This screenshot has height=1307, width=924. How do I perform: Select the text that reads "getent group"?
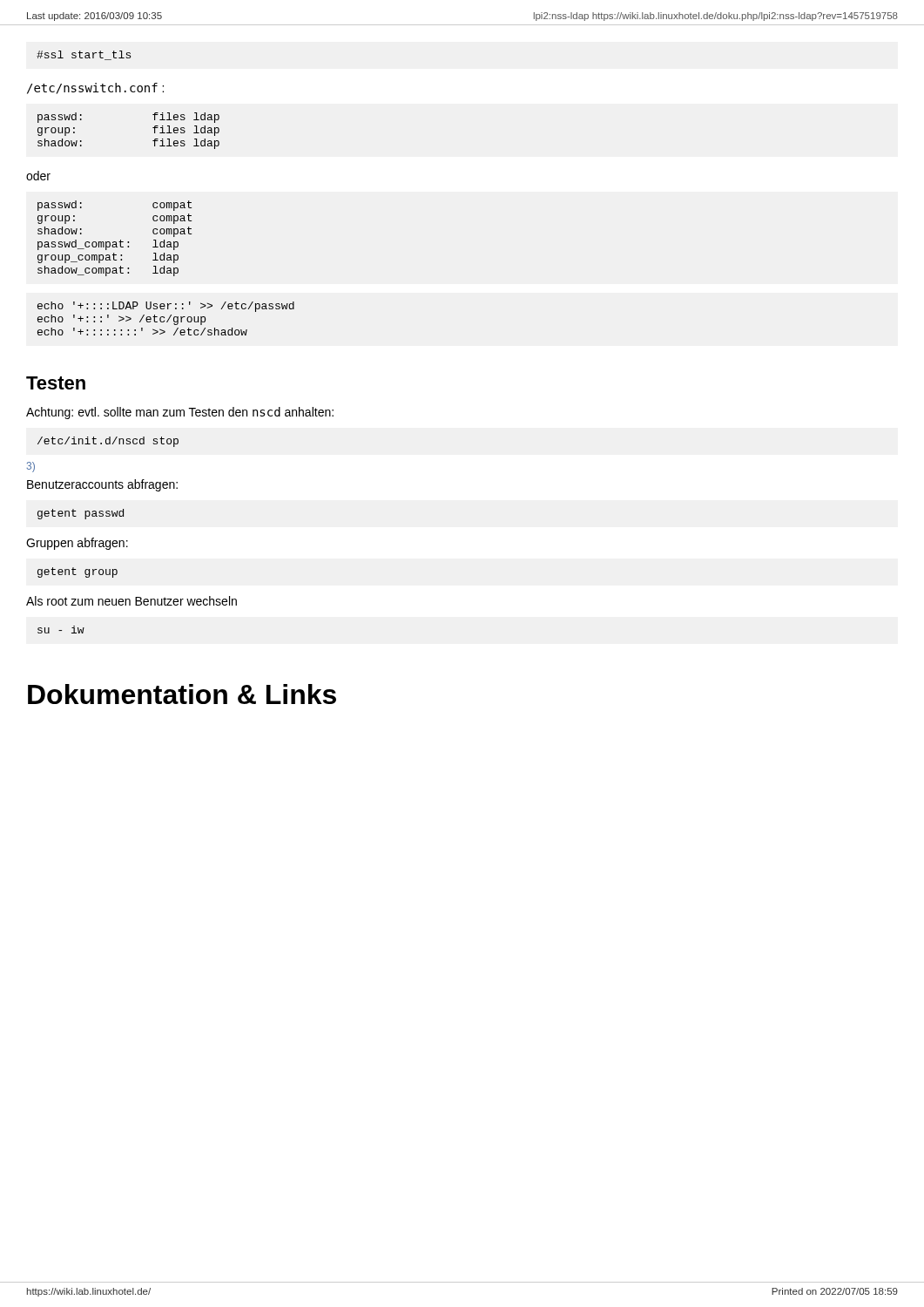(x=78, y=572)
